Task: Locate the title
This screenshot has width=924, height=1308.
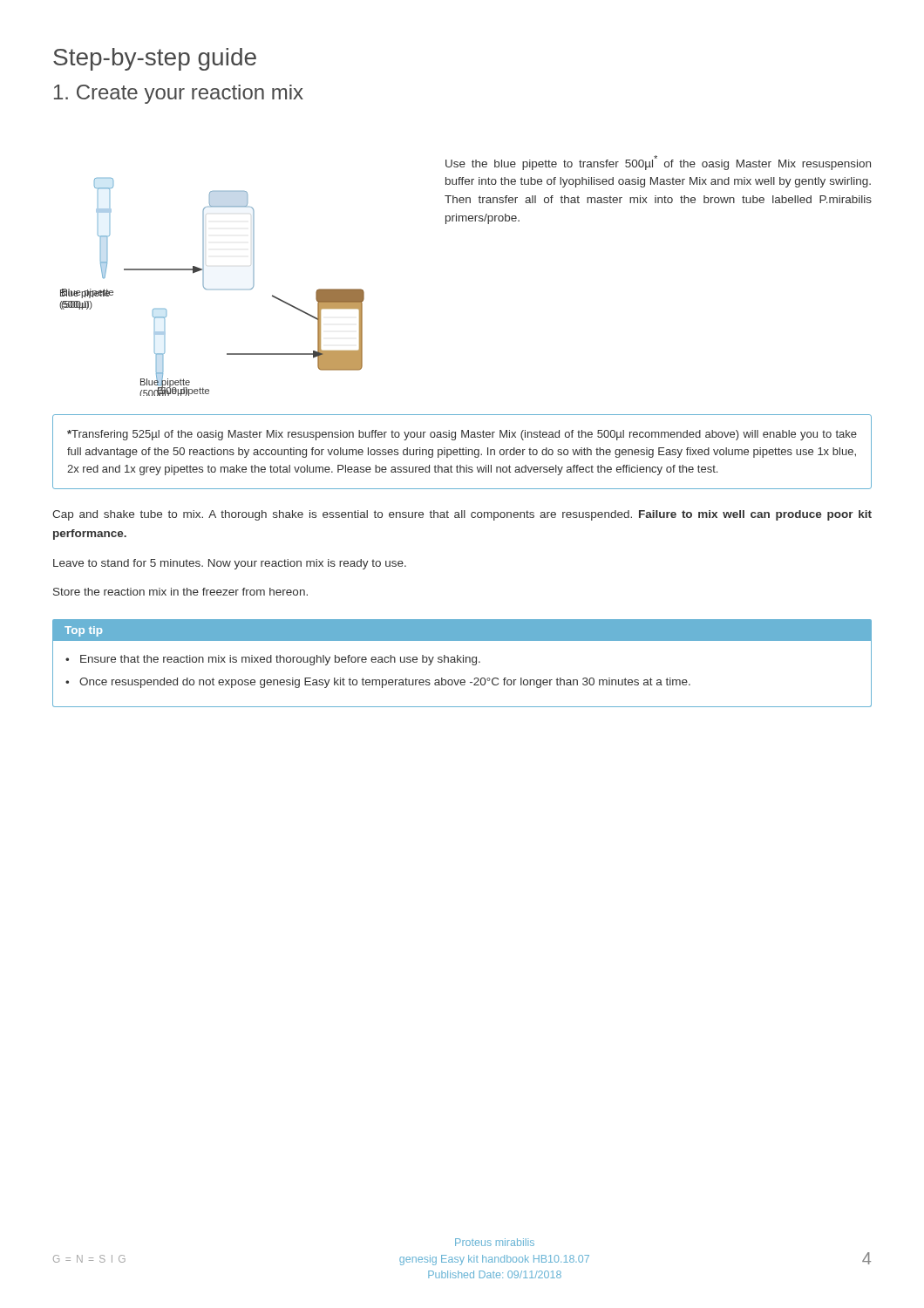Action: click(x=155, y=57)
